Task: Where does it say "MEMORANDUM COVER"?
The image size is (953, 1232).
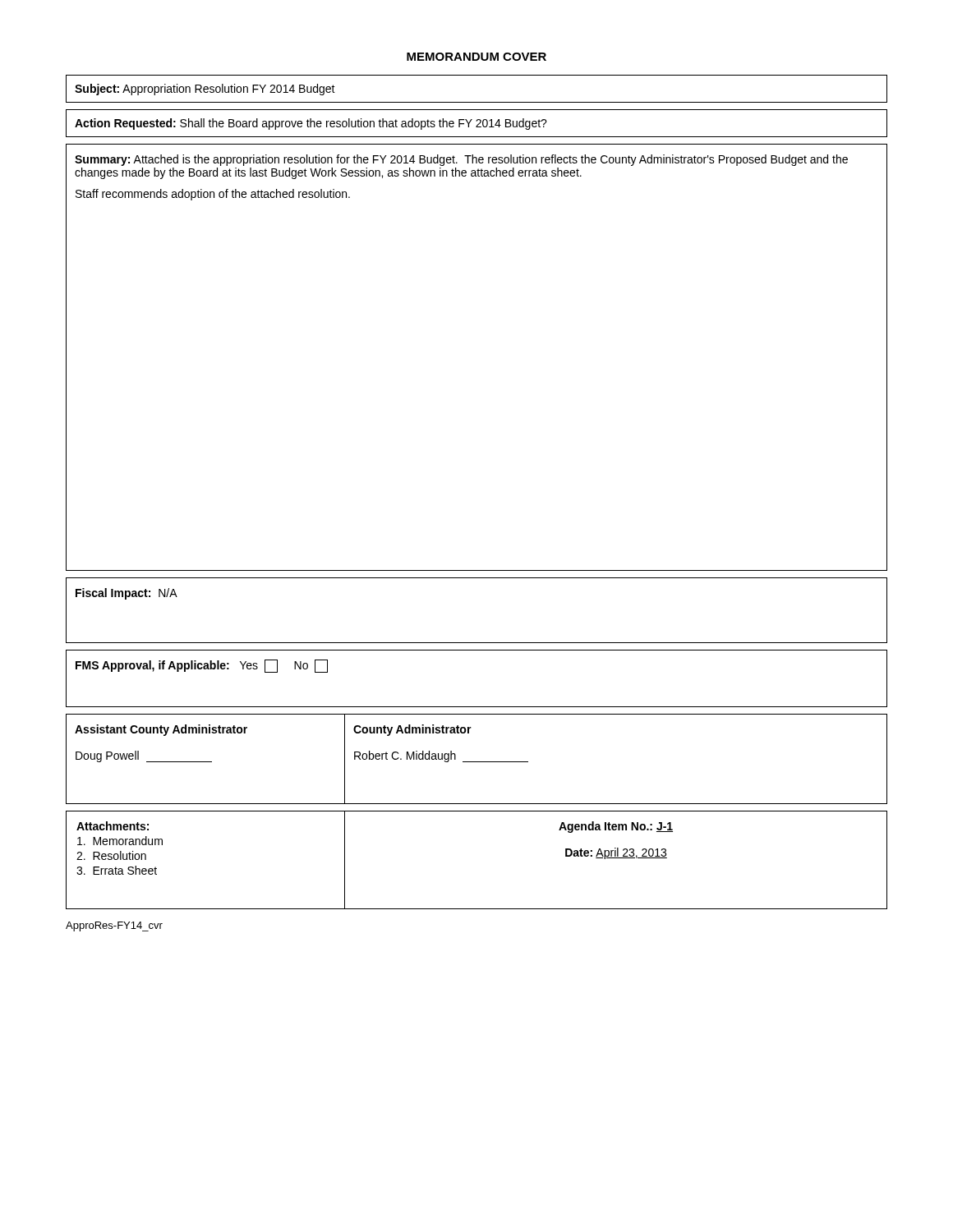Action: [x=476, y=56]
